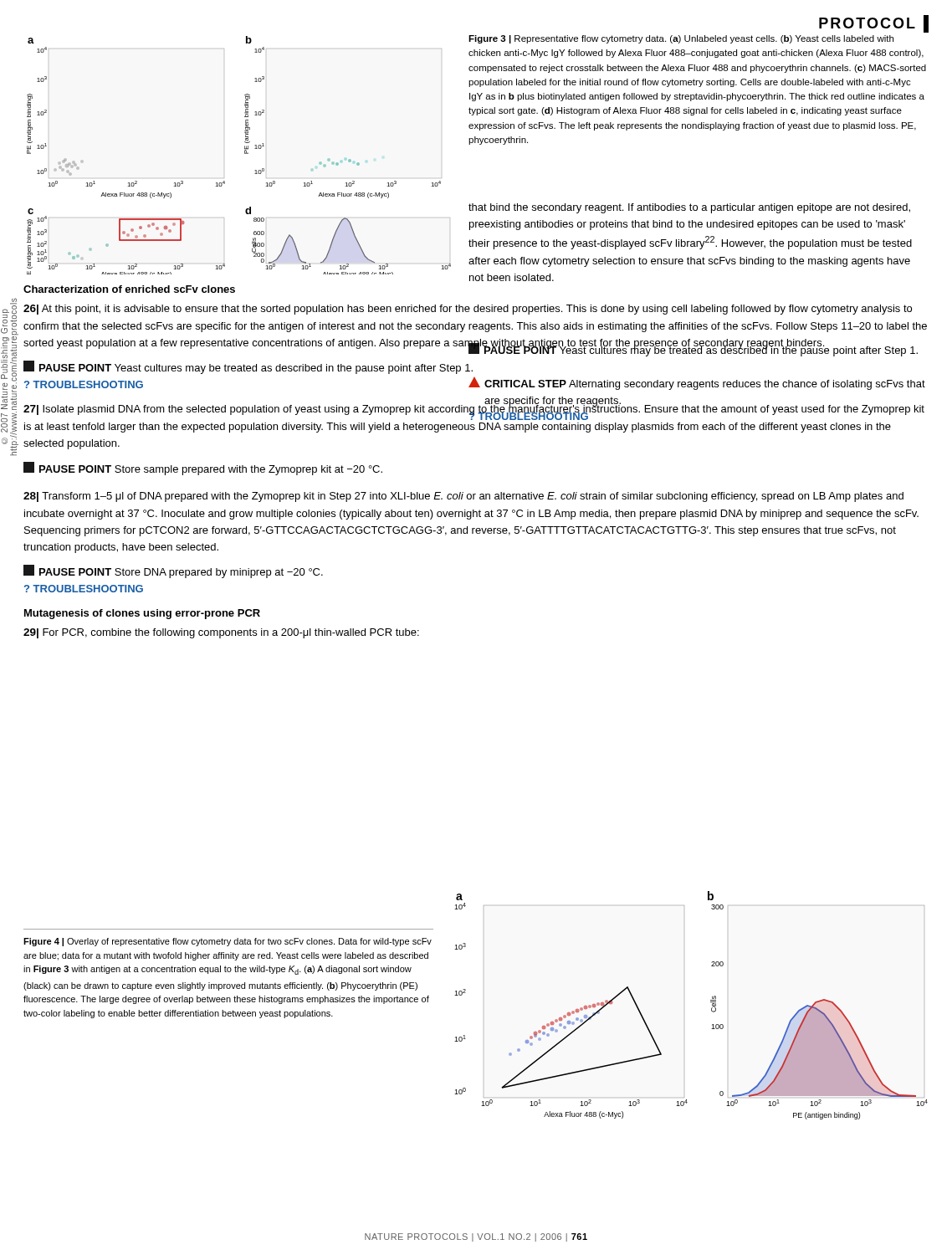Locate the block of text that opens with "PAUSE POINT Store sample prepared"
The image size is (952, 1255).
[203, 469]
